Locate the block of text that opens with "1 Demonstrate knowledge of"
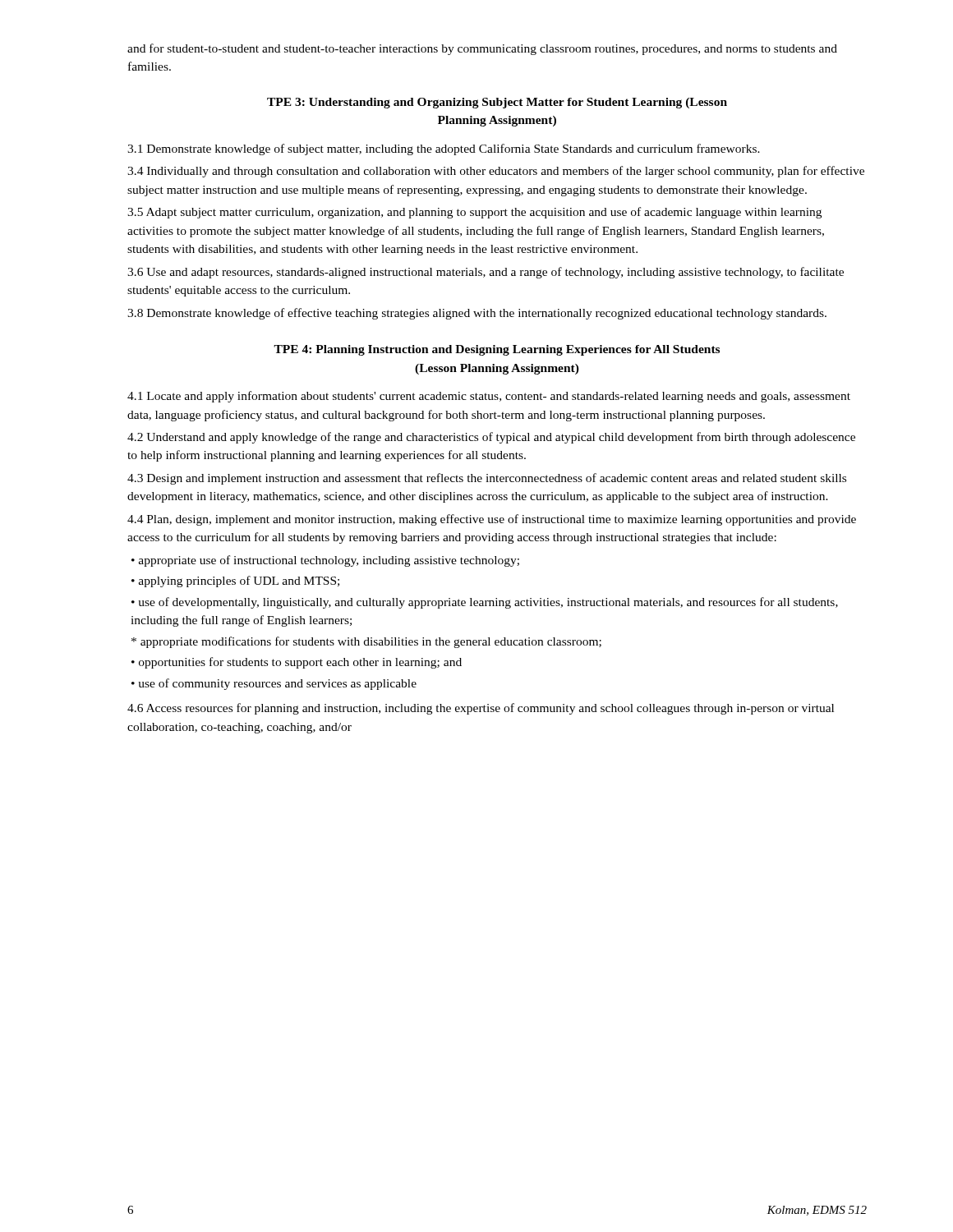 444,148
